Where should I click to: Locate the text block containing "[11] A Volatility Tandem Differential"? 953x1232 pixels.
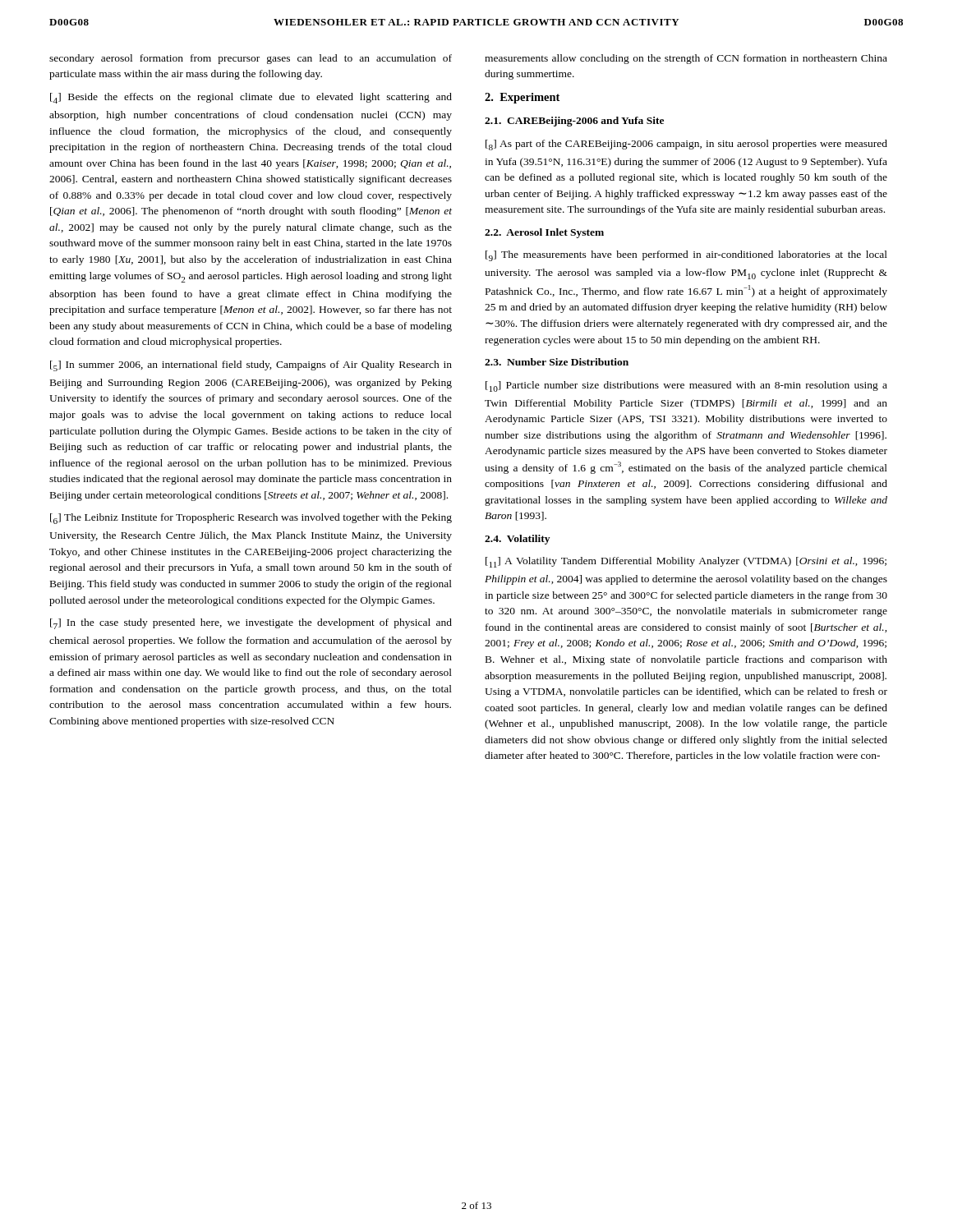point(686,658)
